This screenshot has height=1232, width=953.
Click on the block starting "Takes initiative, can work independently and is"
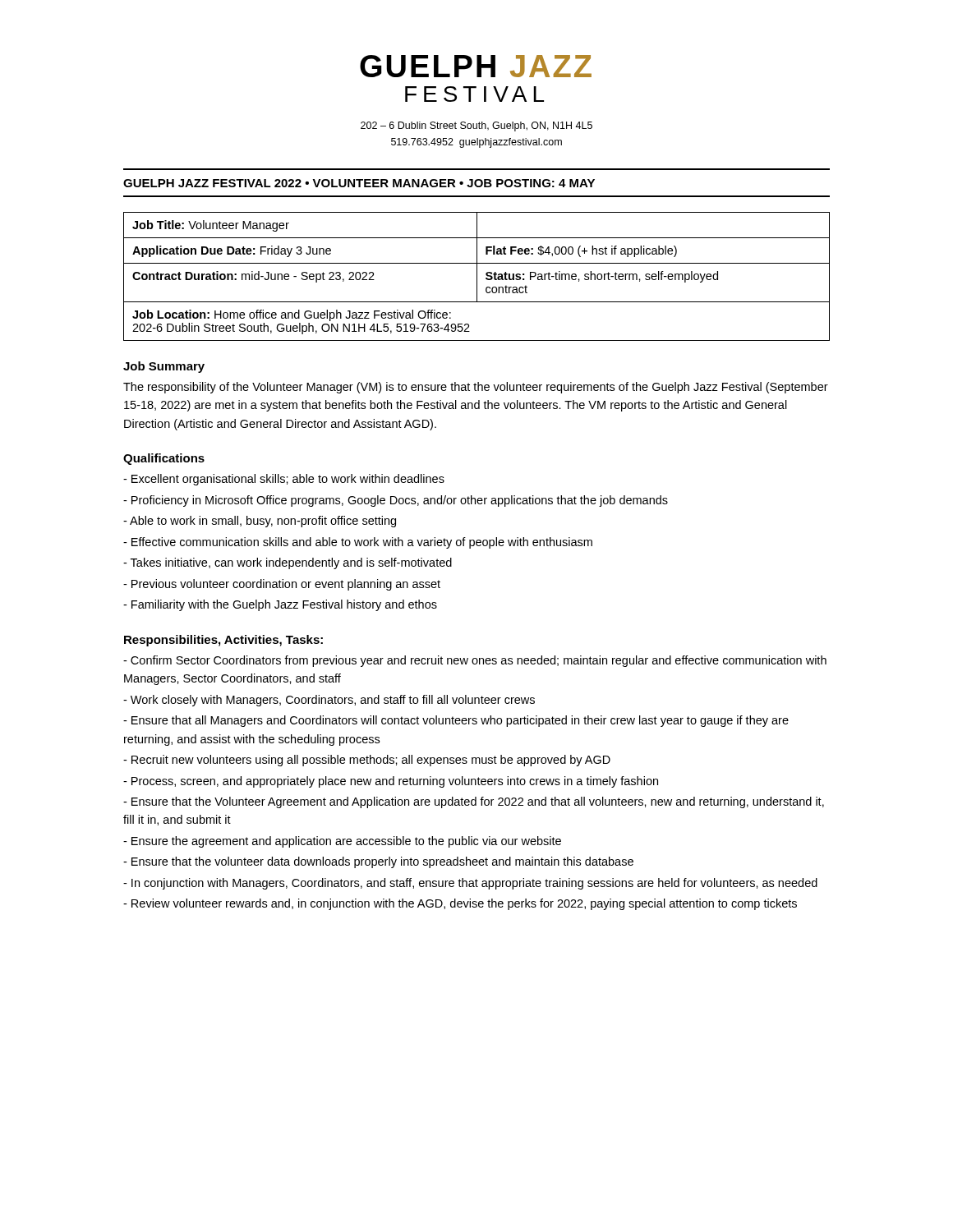(288, 563)
